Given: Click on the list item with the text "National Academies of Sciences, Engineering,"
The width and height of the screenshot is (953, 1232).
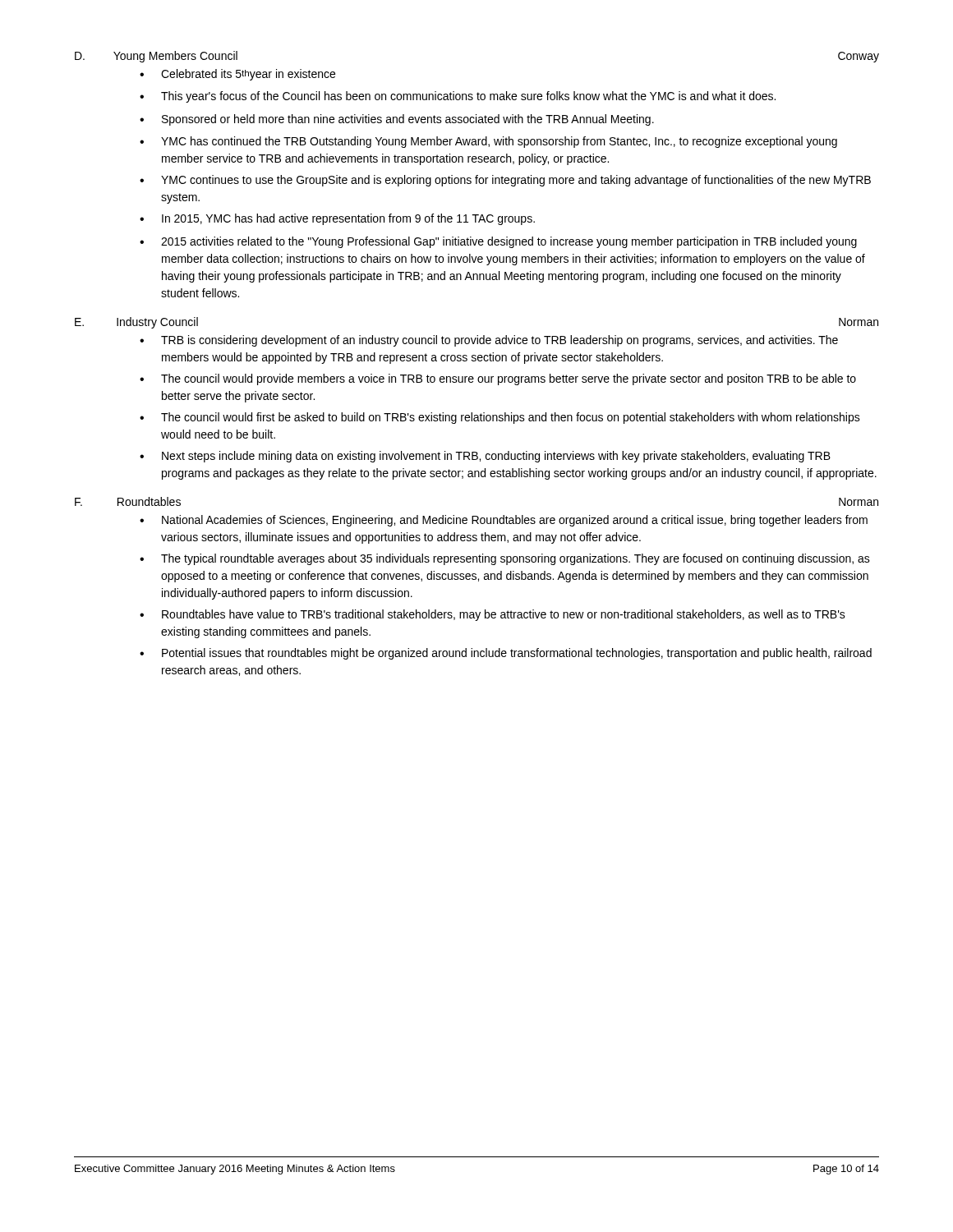Looking at the screenshot, I should [x=515, y=528].
